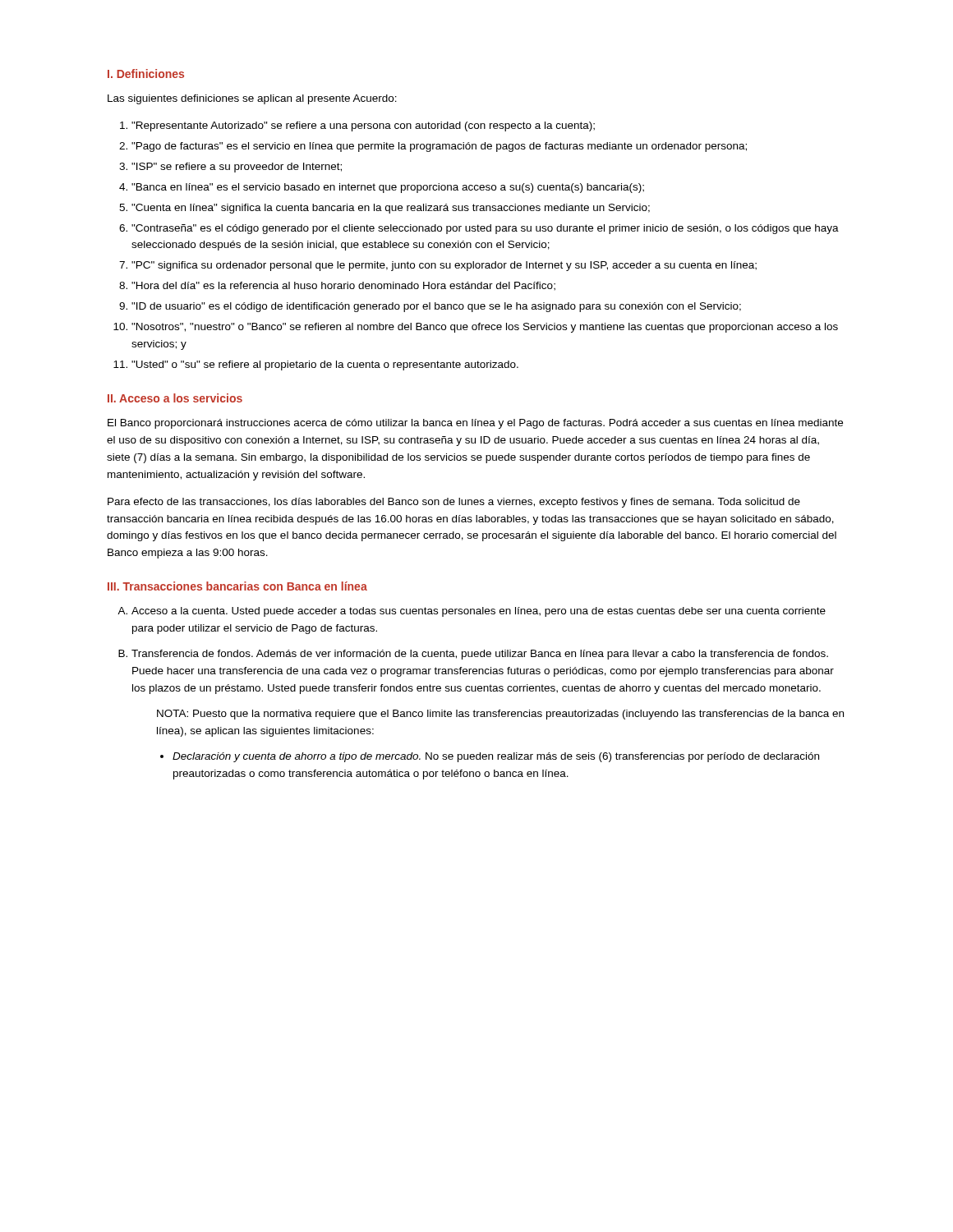Select the section header containing "I. Definiciones"
Screen dimensions: 1232x953
(x=146, y=74)
